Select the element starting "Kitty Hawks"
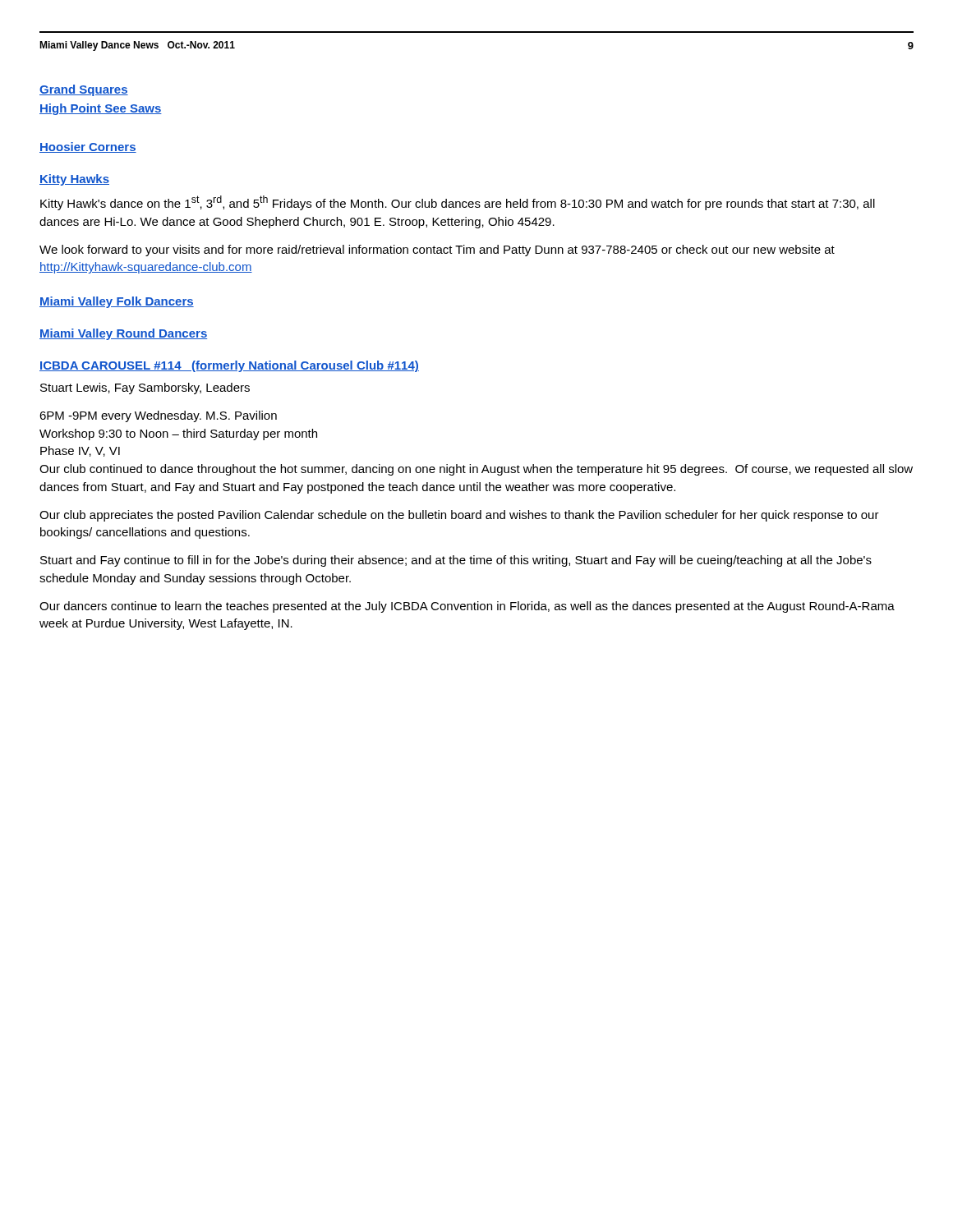The image size is (953, 1232). [74, 179]
